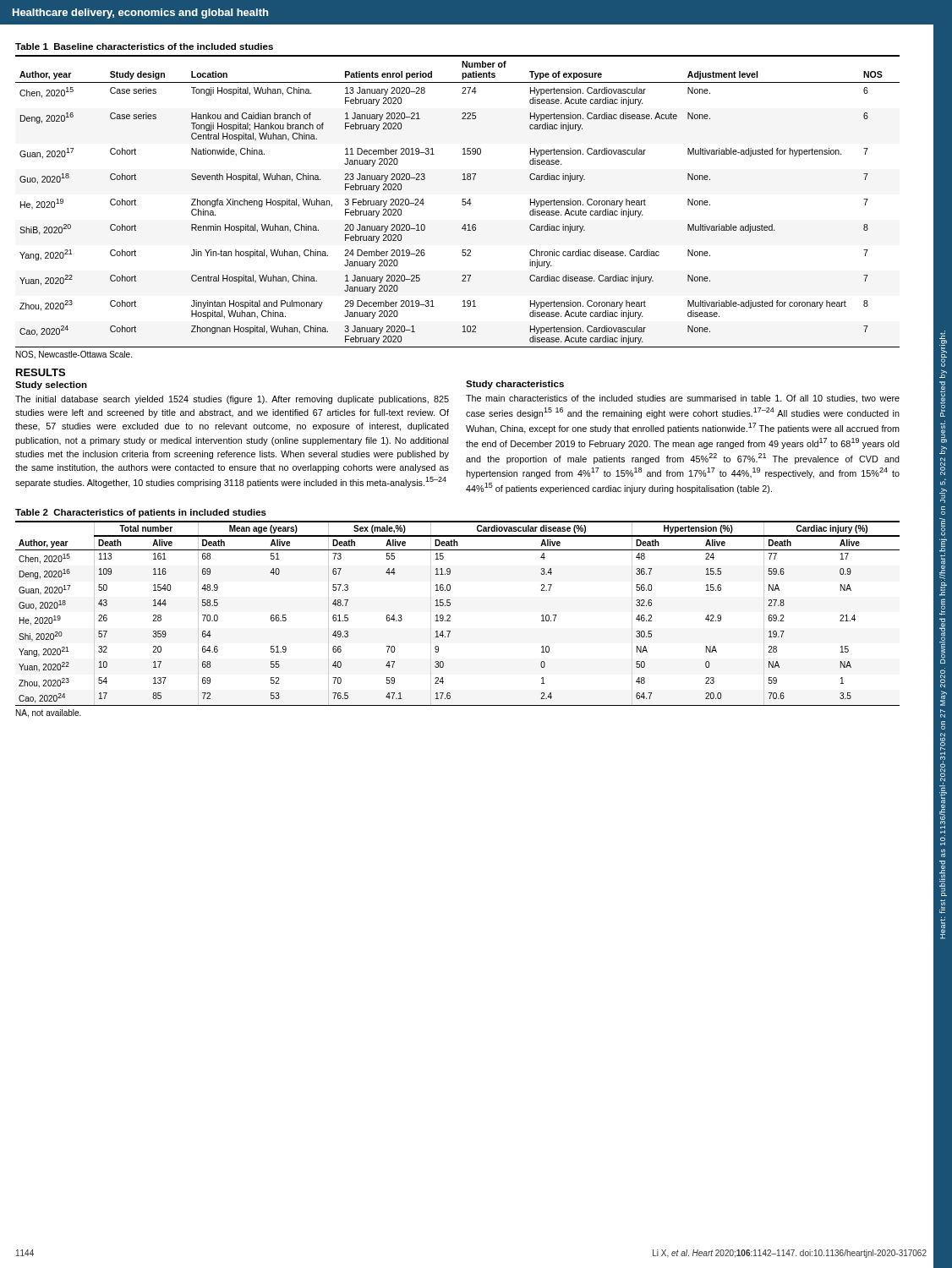Screen dimensions: 1268x952
Task: Find the text block containing "The main characteristics of the included studies"
Action: [683, 443]
